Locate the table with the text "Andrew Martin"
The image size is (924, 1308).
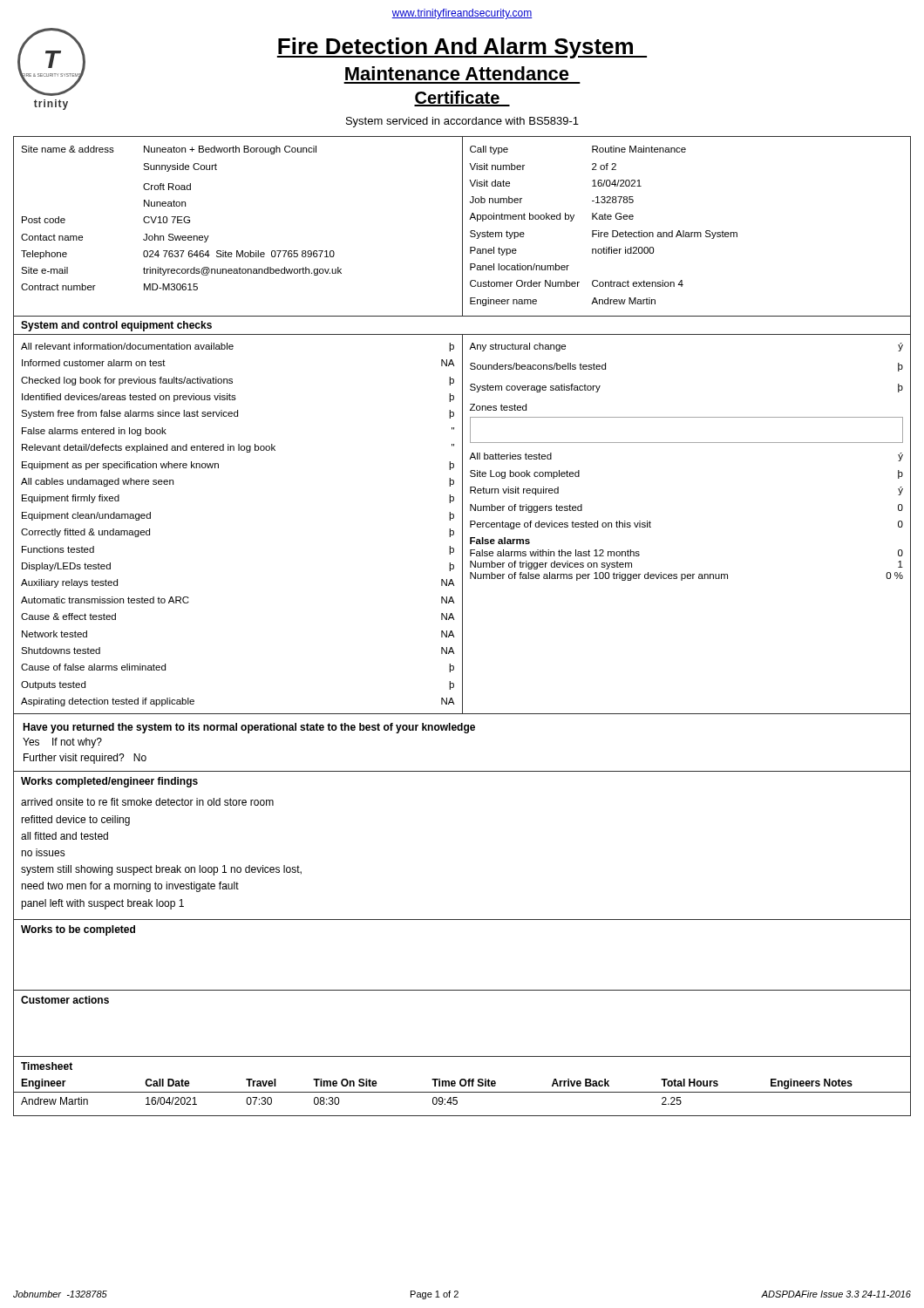coord(462,1095)
